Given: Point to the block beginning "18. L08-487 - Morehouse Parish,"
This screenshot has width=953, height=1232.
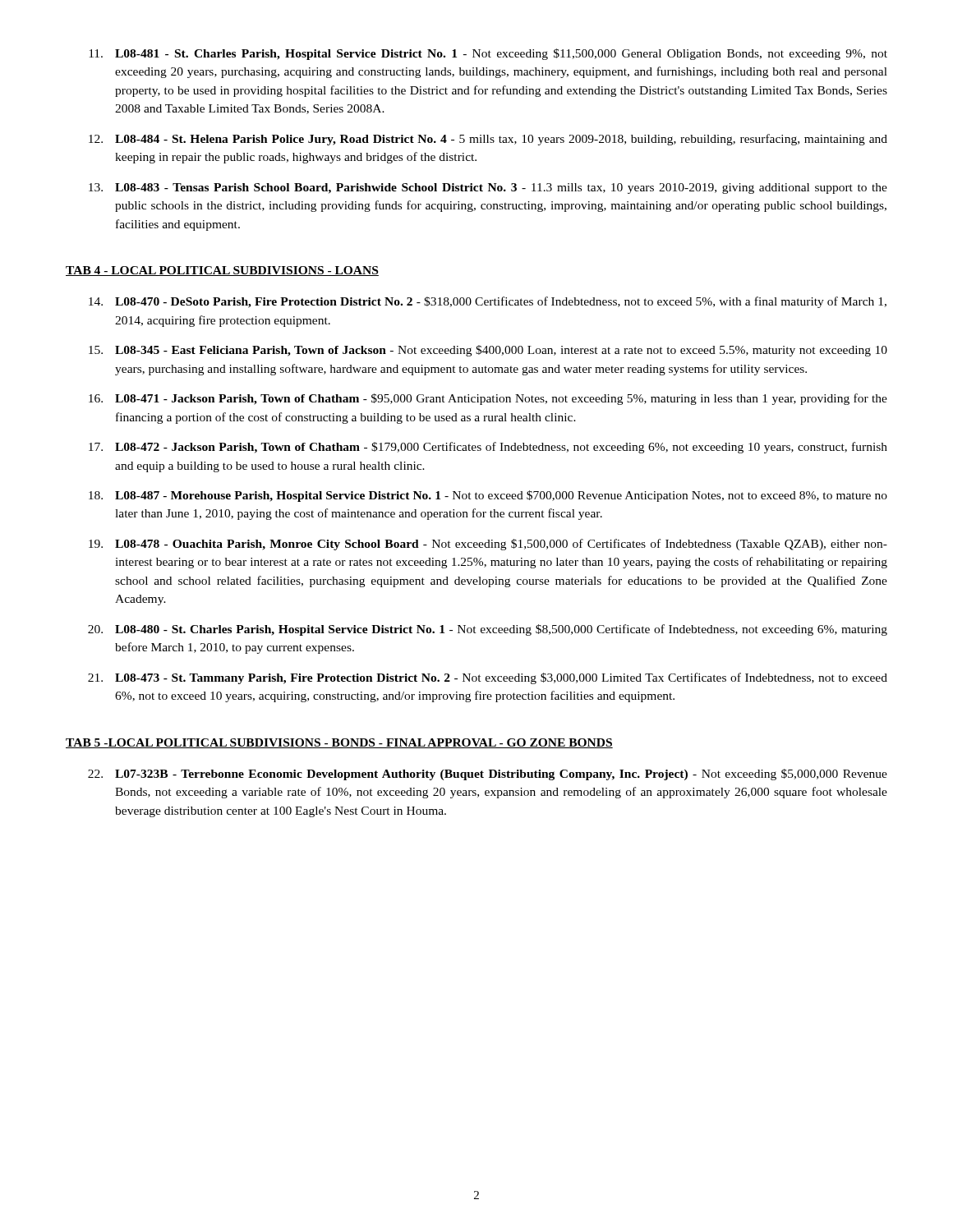Looking at the screenshot, I should pyautogui.click(x=476, y=505).
